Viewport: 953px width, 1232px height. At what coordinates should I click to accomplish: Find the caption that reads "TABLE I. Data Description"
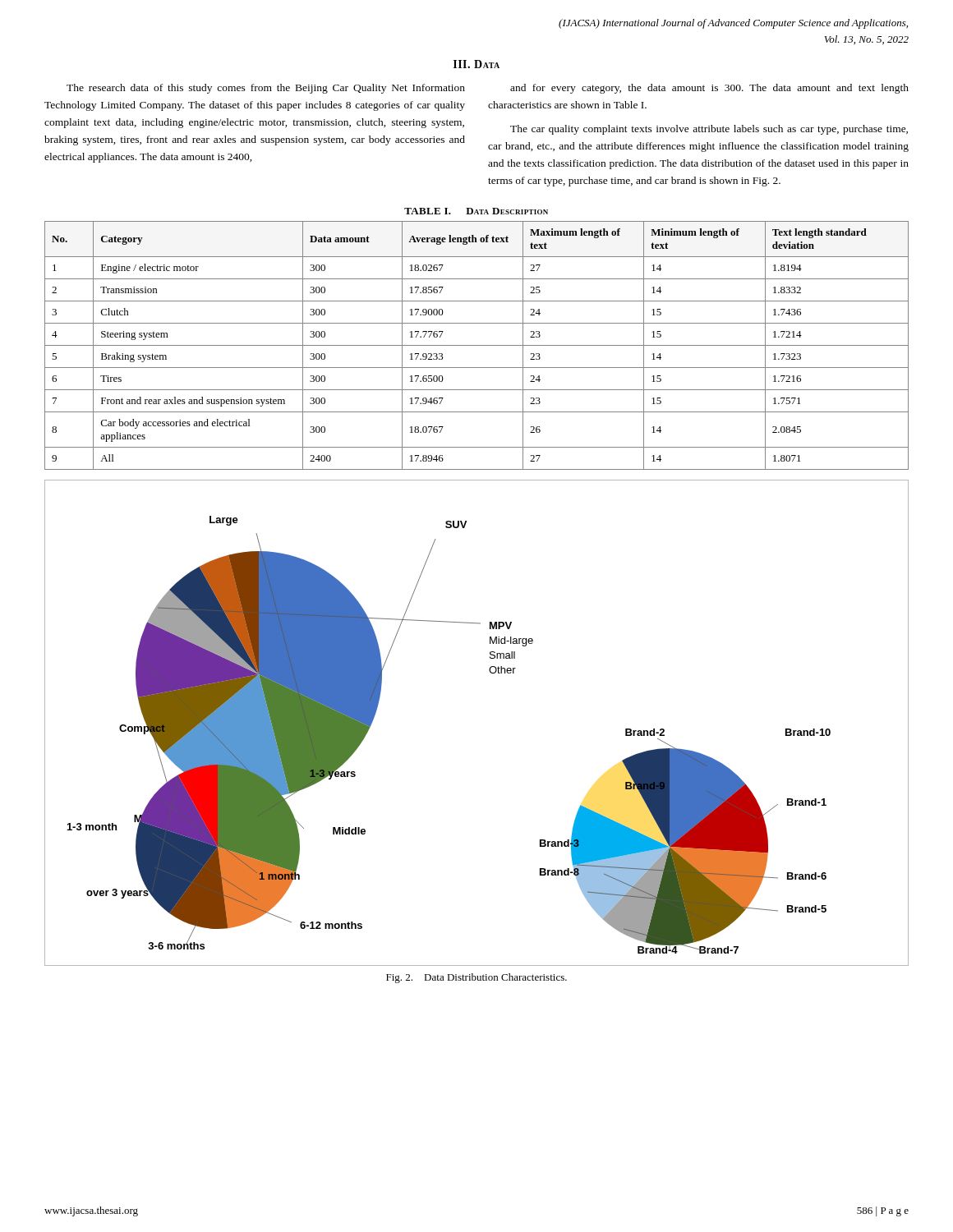pos(476,210)
